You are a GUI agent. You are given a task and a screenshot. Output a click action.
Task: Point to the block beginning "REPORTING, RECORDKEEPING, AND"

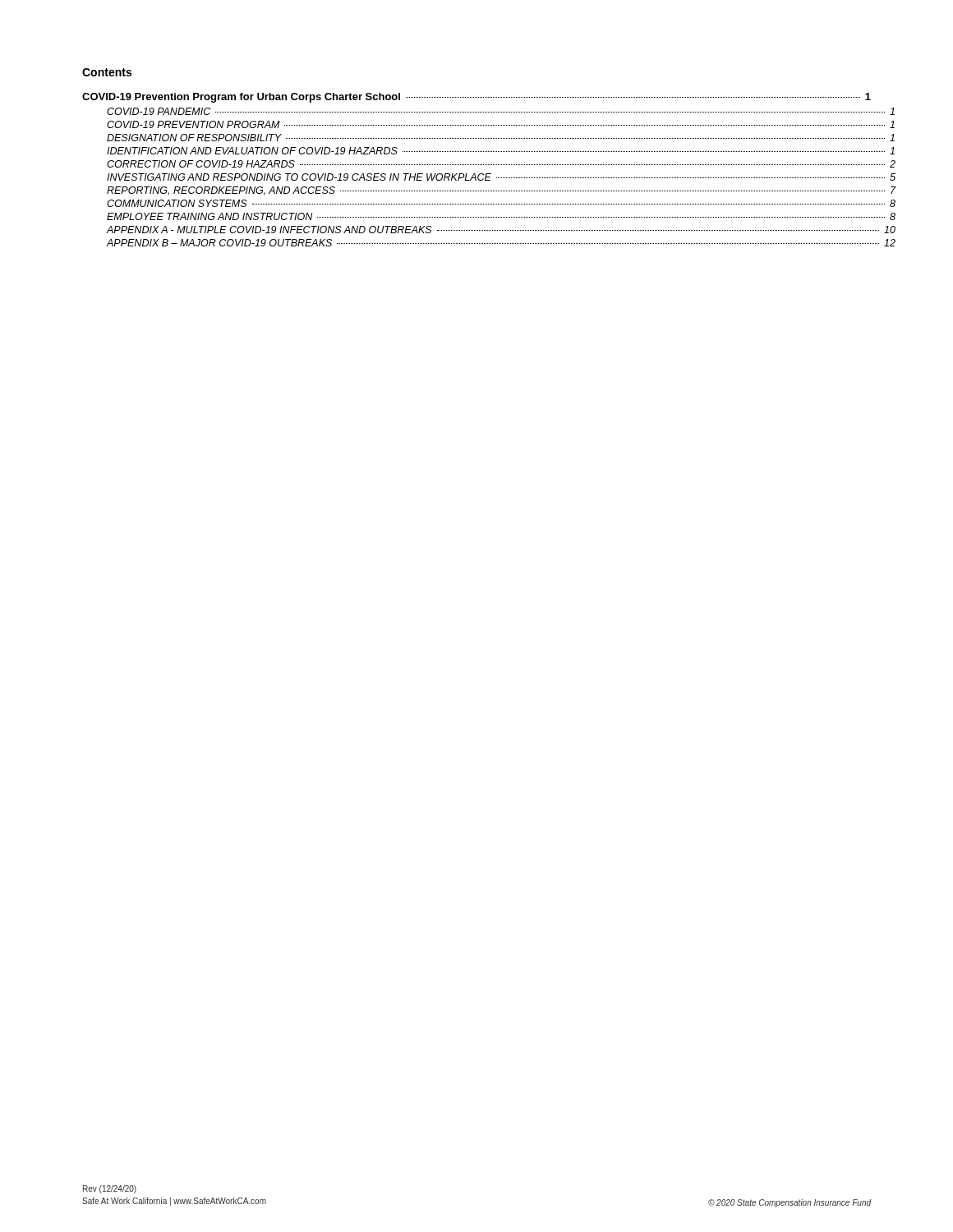pyautogui.click(x=501, y=191)
